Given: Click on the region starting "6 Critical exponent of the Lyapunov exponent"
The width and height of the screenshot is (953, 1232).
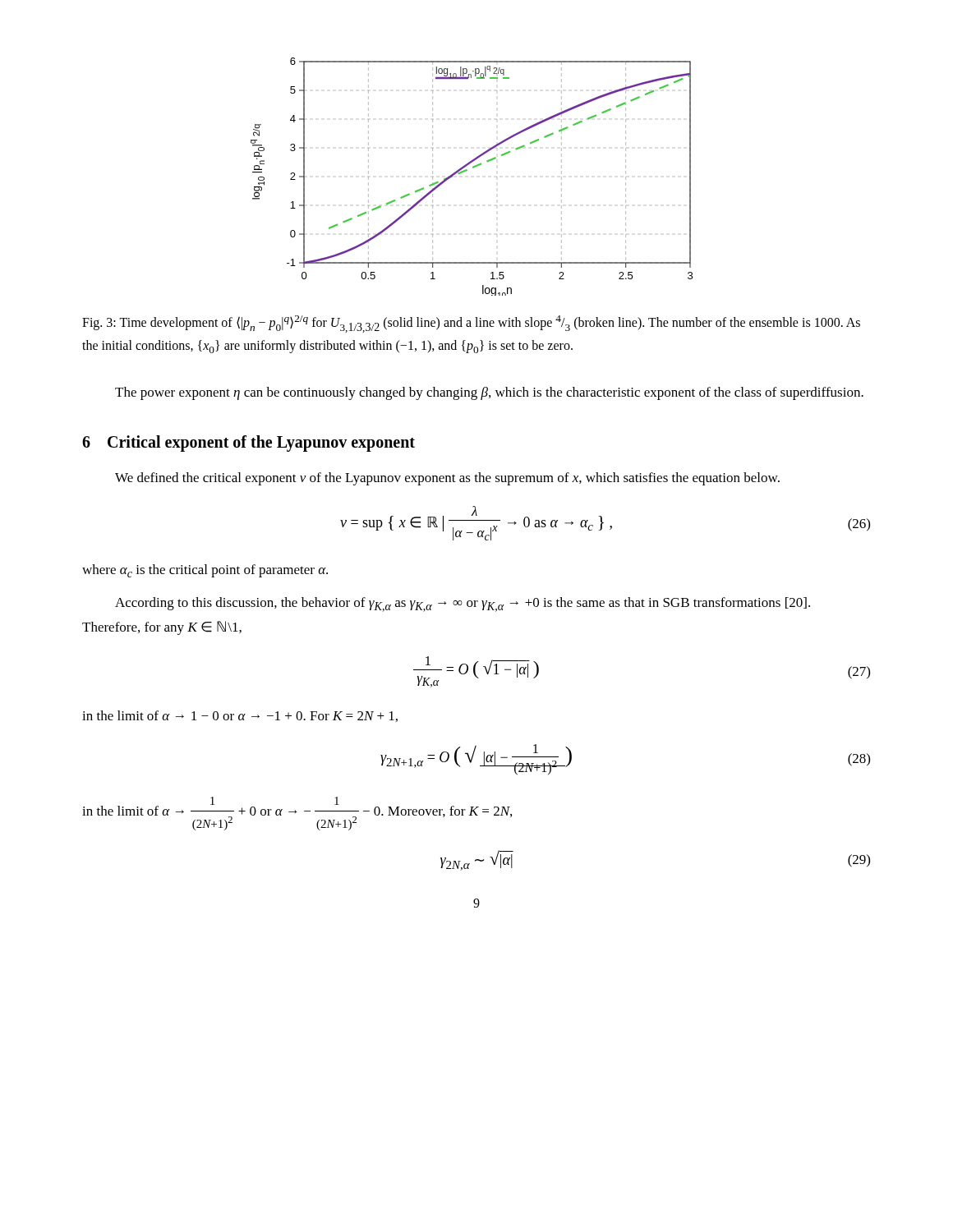Looking at the screenshot, I should pos(249,442).
